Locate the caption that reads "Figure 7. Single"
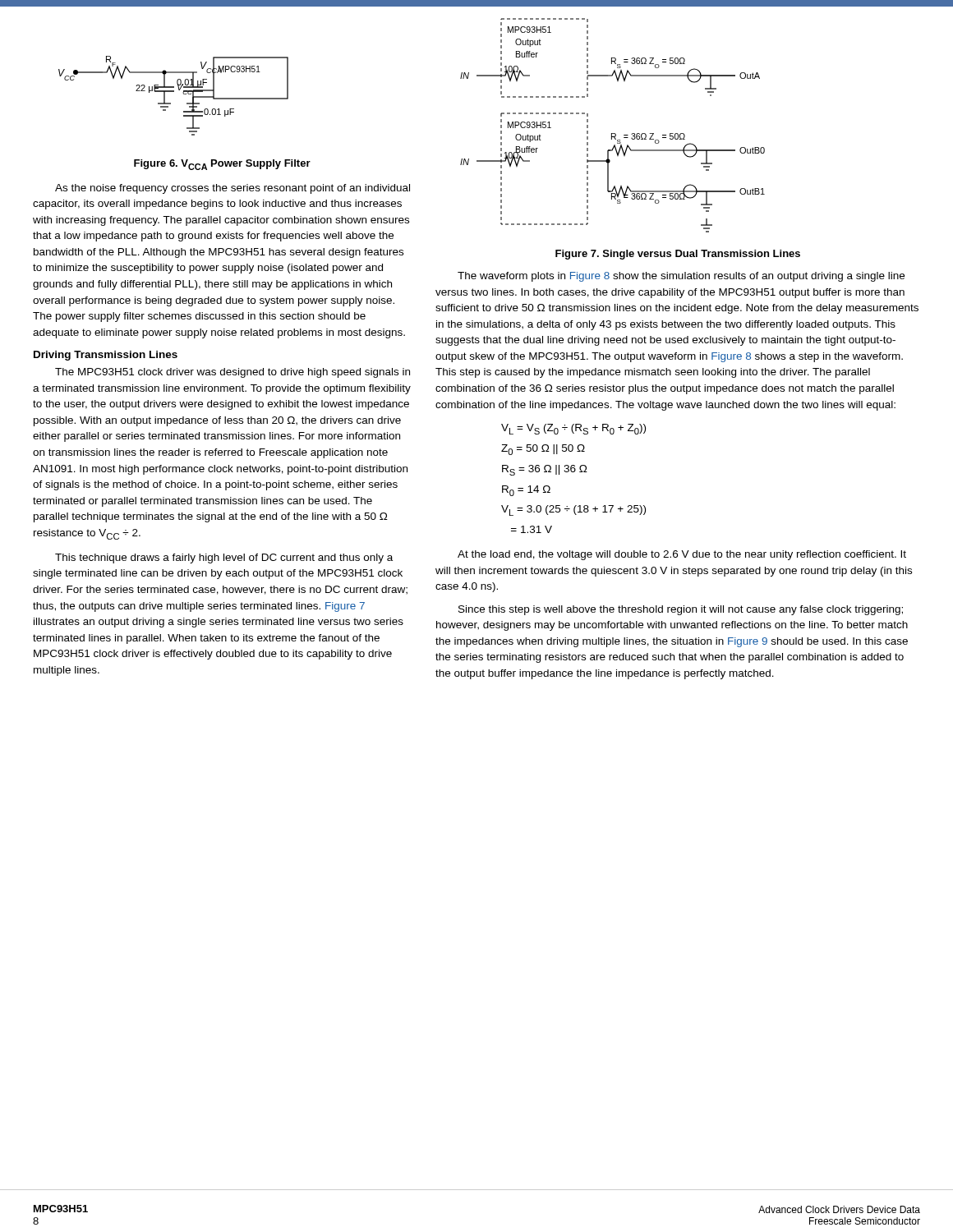953x1232 pixels. [678, 253]
